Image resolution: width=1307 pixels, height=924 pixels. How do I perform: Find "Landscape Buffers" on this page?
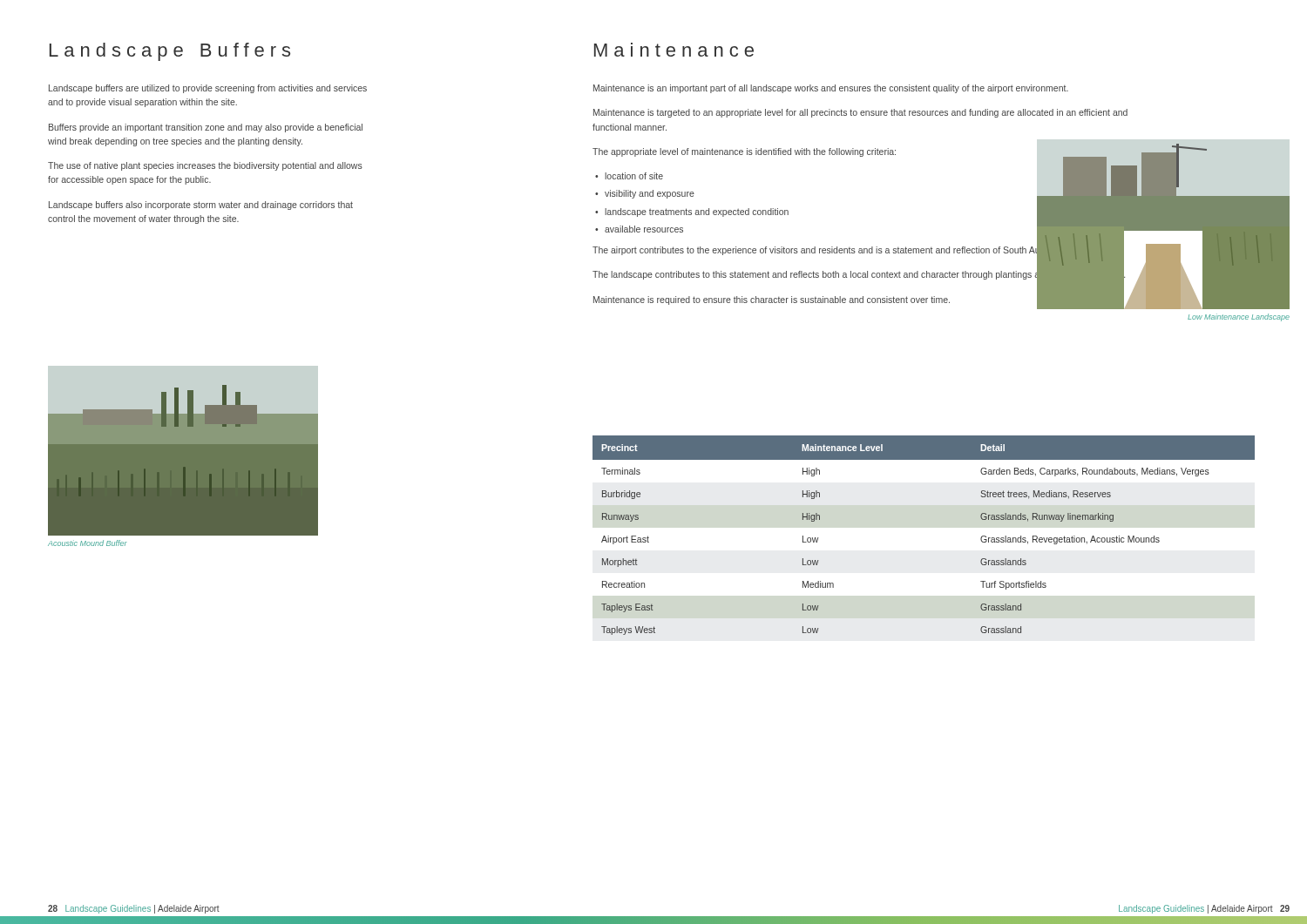(x=172, y=50)
